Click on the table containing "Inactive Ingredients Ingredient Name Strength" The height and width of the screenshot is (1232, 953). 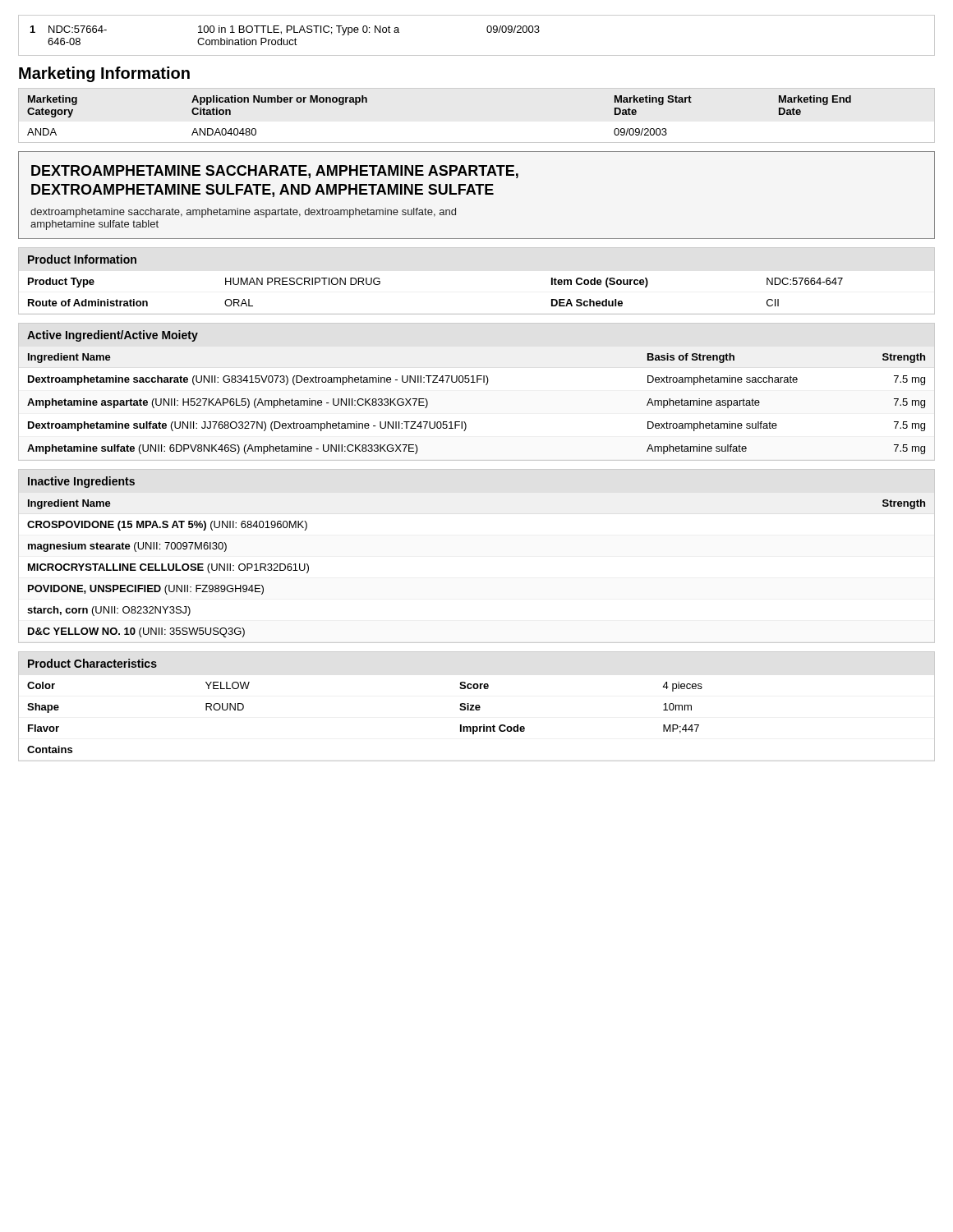pyautogui.click(x=476, y=556)
